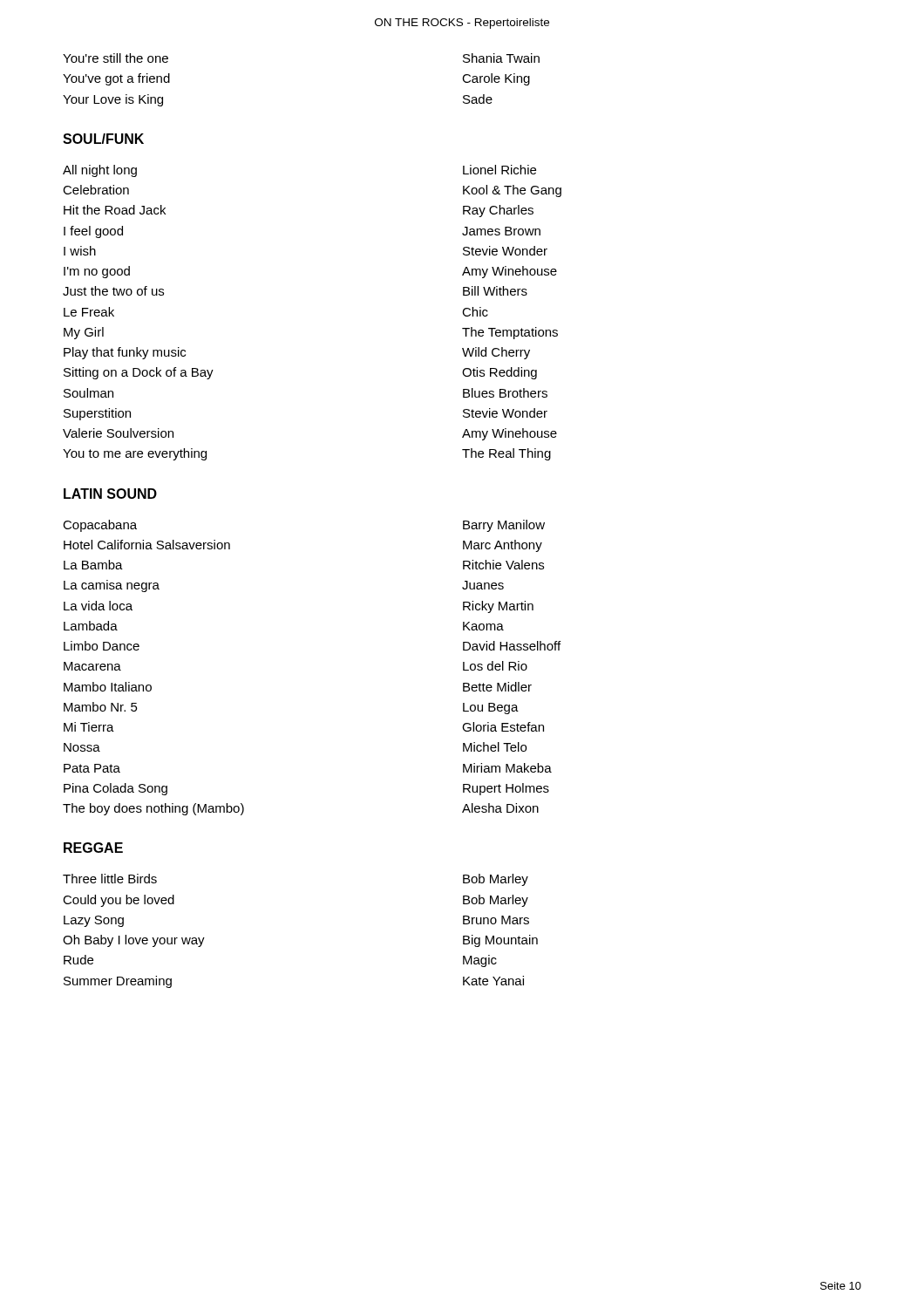Image resolution: width=924 pixels, height=1308 pixels.
Task: Click on the list item containing "Hit the Road Jack"
Action: pyautogui.click(x=114, y=210)
